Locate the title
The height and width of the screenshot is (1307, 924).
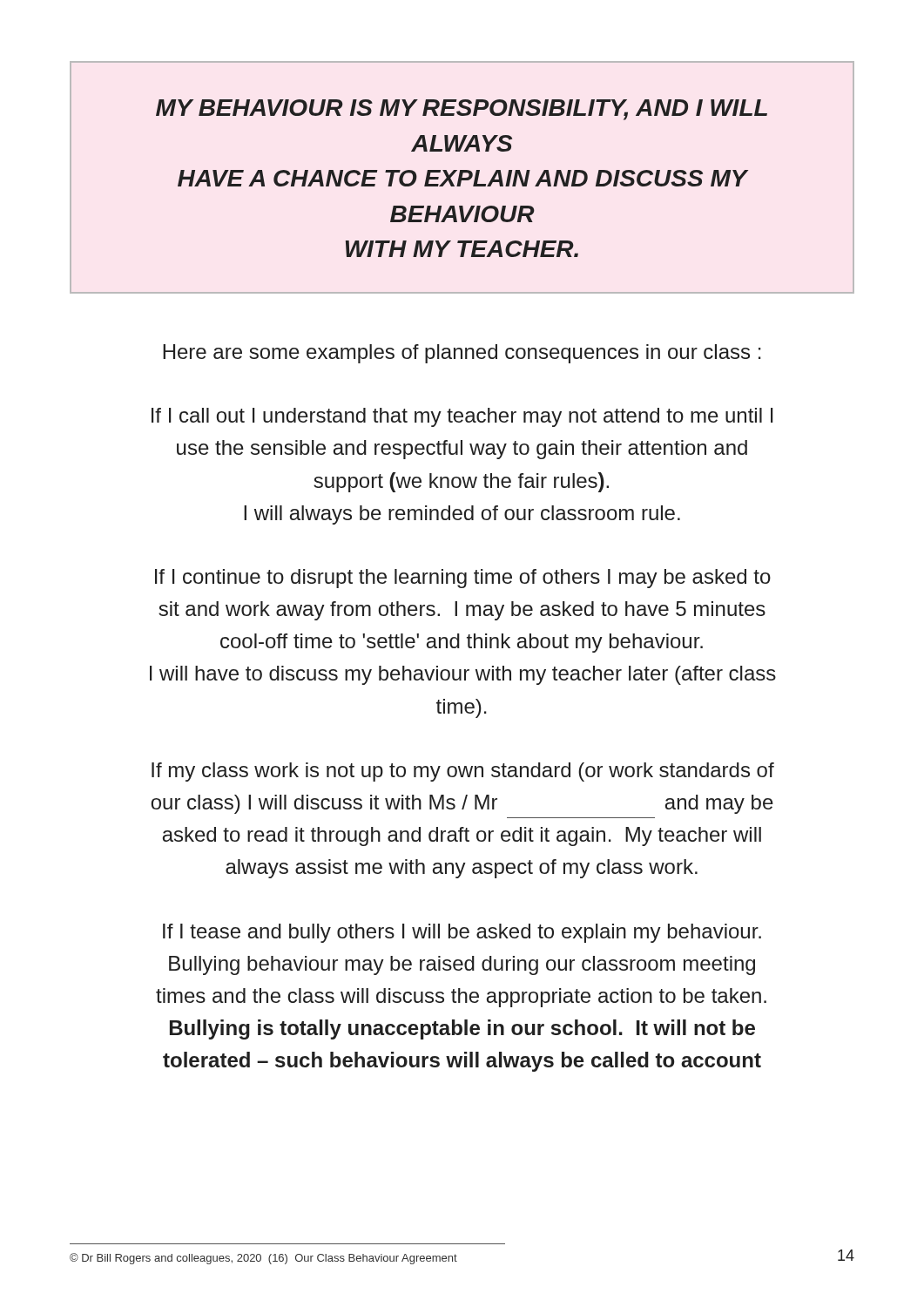[462, 179]
